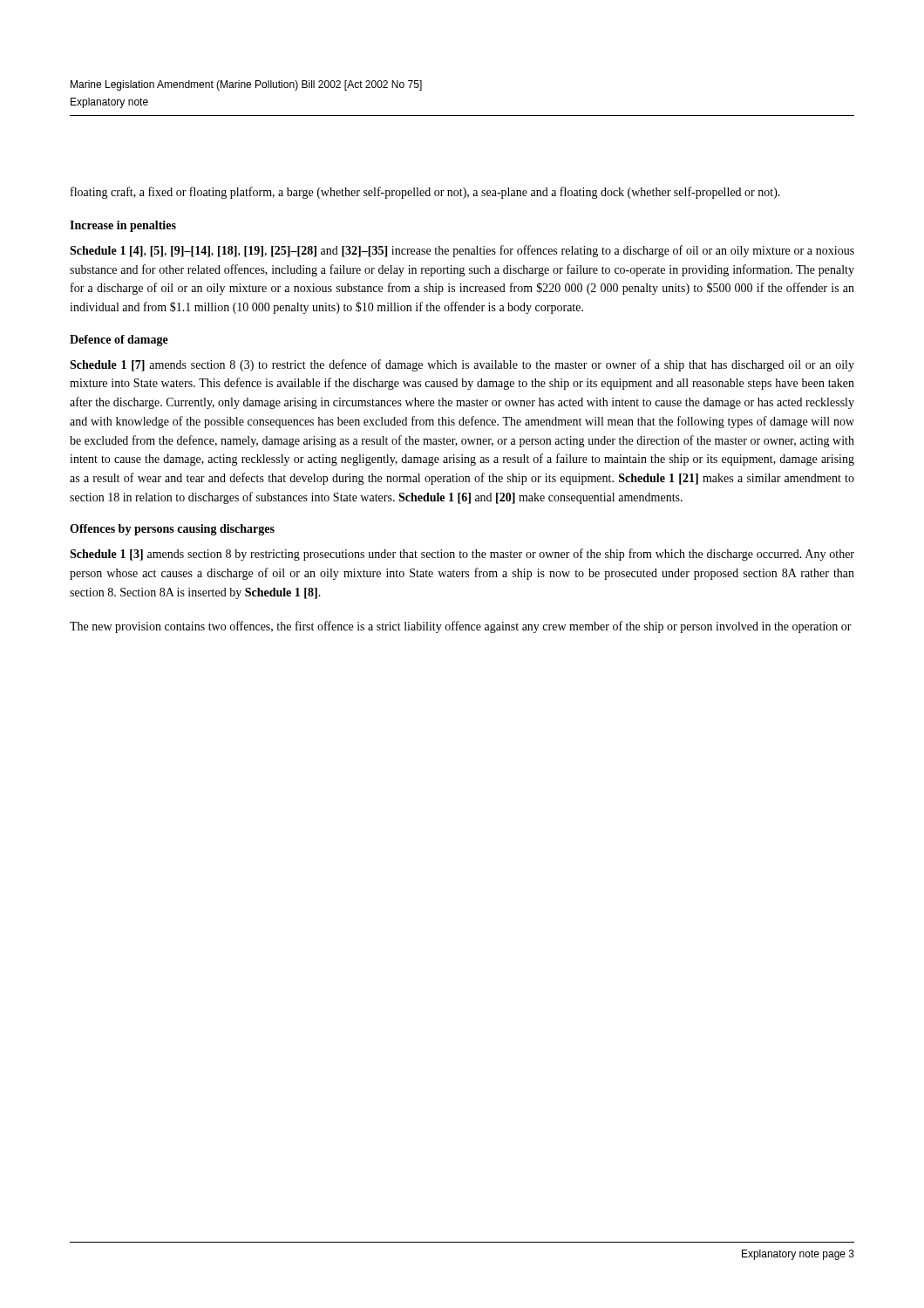Viewport: 924px width, 1308px height.
Task: Select the section header that says "Increase in penalties"
Action: coord(123,225)
